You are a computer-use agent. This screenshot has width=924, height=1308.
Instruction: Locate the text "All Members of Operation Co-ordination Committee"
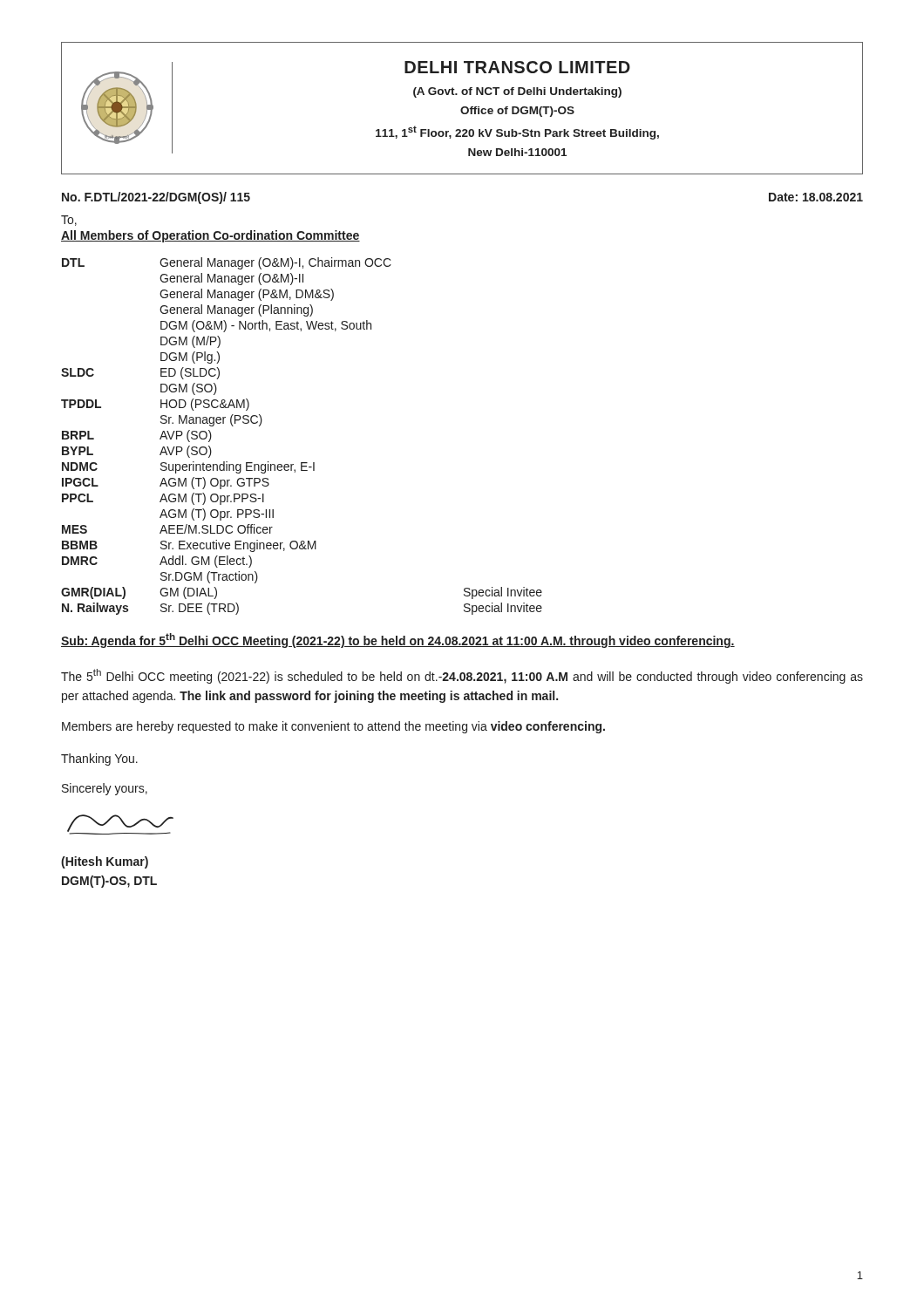210,235
